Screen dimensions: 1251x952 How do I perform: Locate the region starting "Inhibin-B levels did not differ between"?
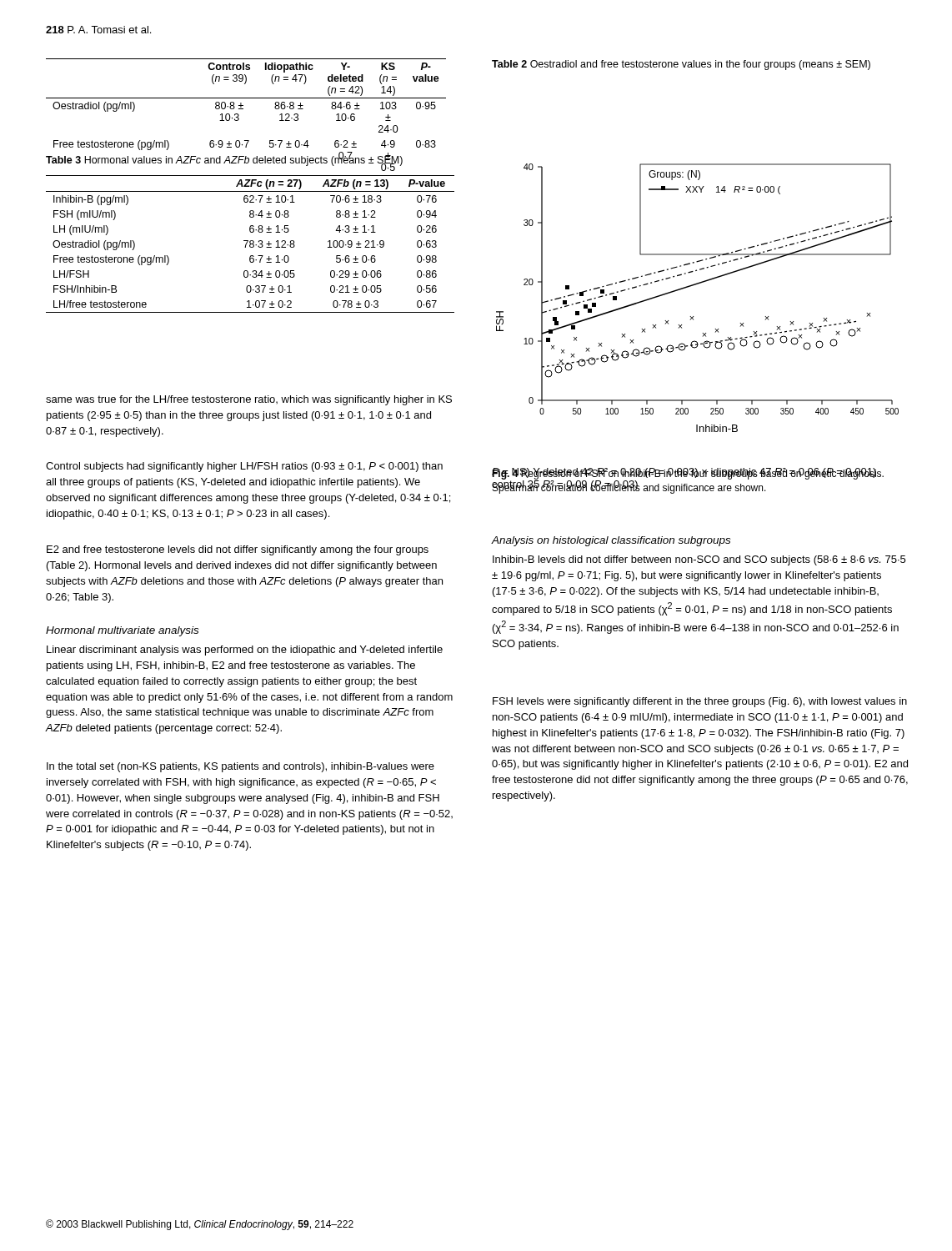(700, 602)
